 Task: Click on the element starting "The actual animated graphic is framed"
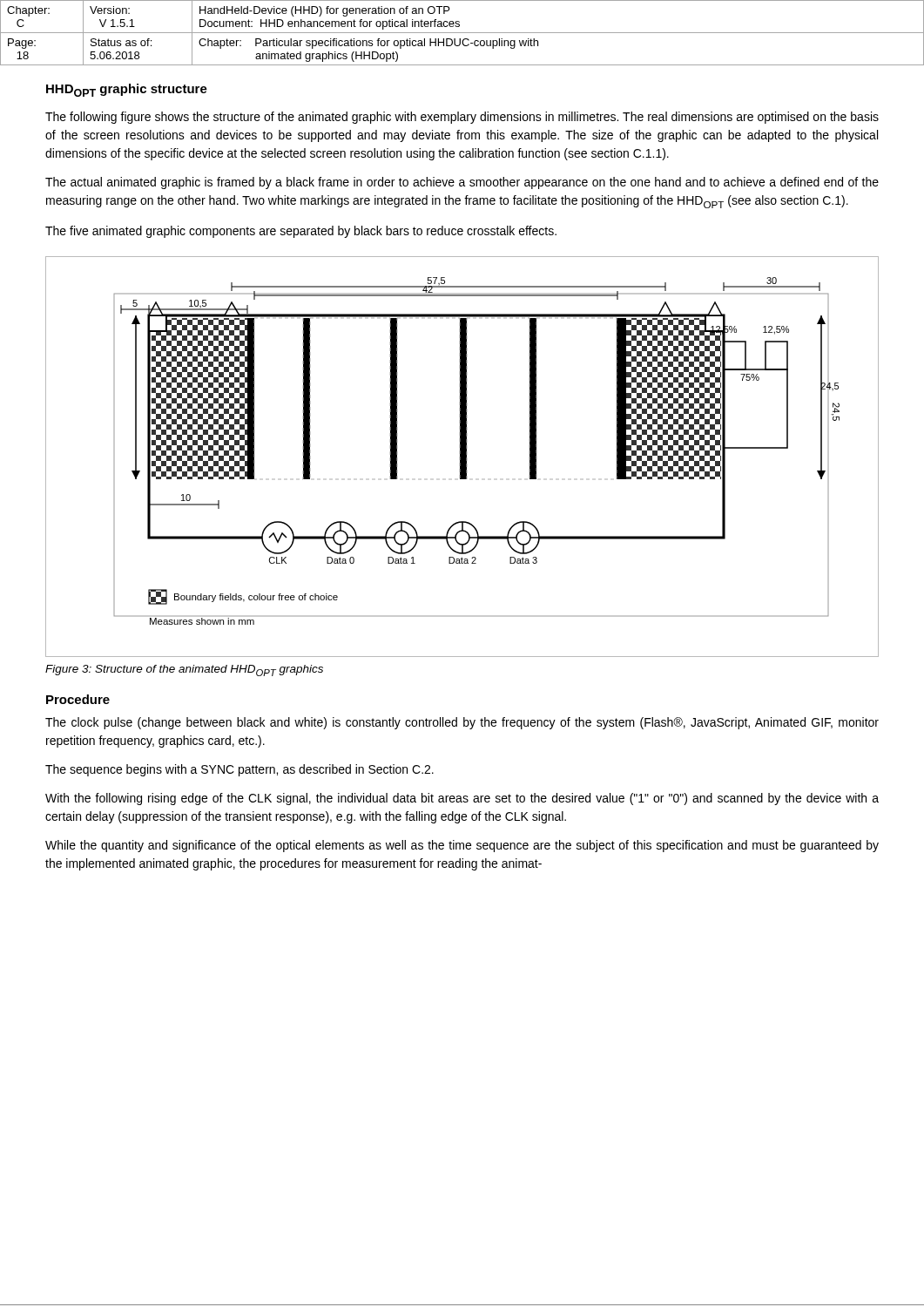[462, 193]
